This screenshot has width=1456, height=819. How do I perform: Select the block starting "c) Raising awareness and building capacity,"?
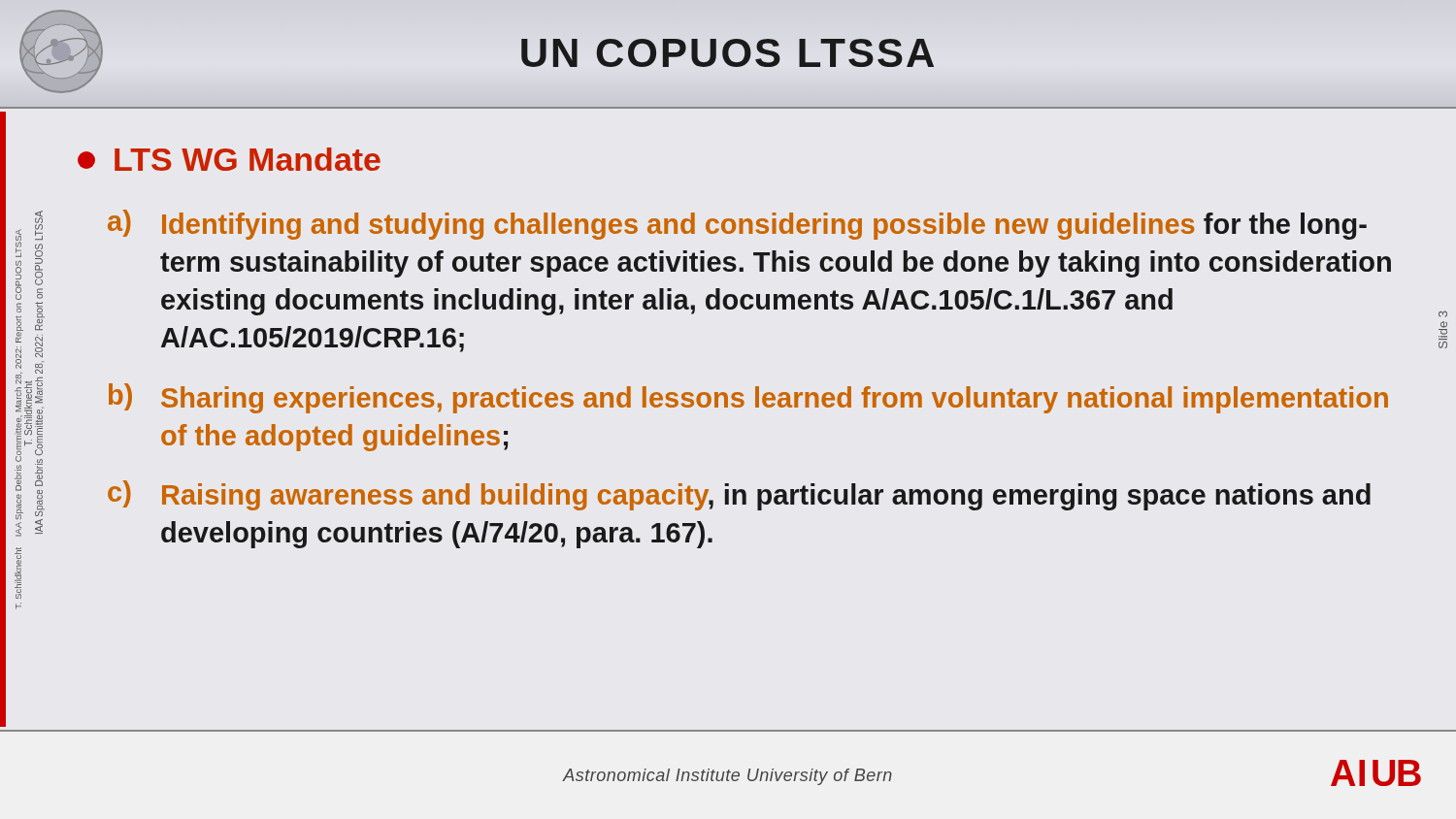pyautogui.click(x=757, y=514)
